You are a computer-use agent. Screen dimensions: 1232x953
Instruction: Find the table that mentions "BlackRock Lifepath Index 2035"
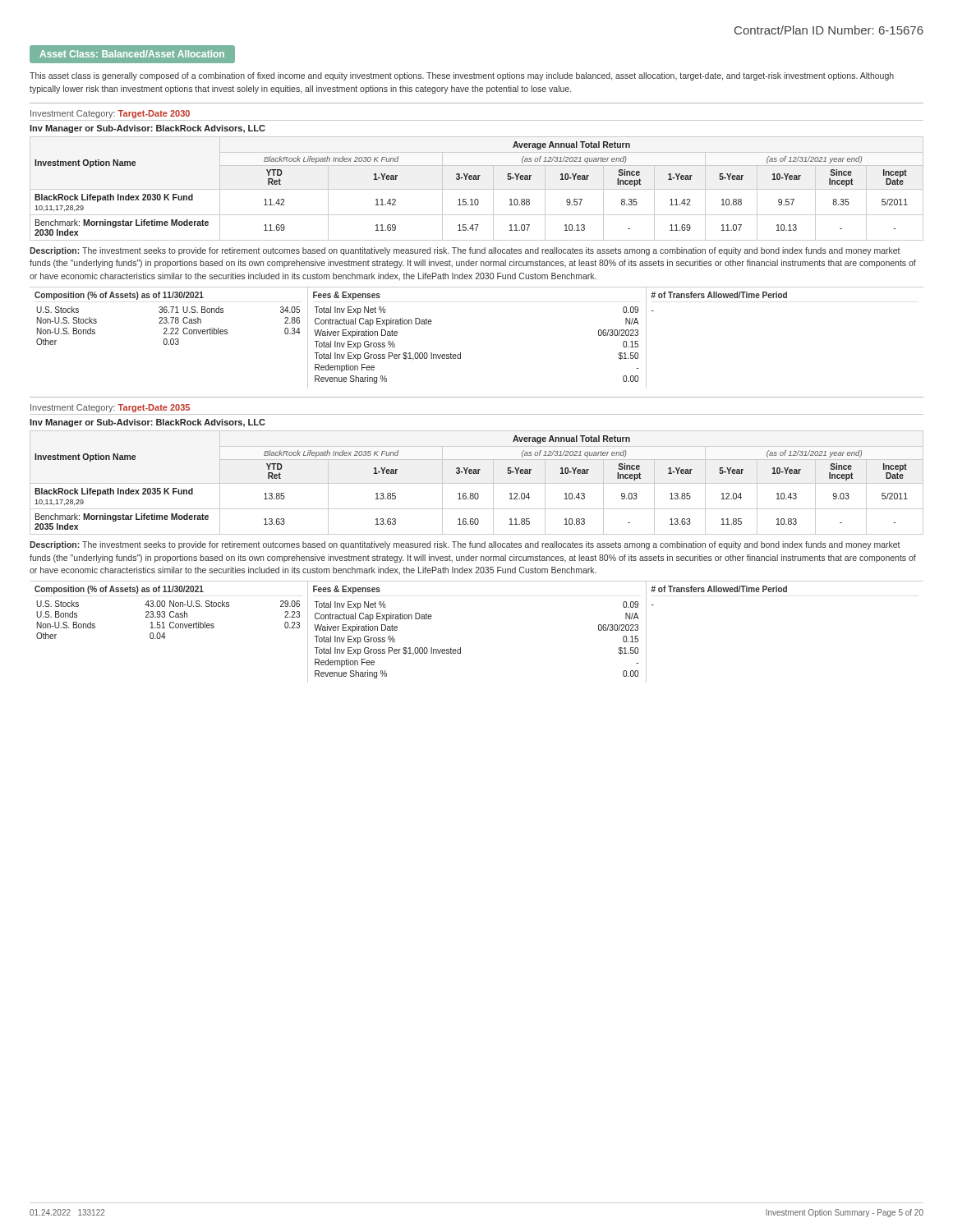476,482
